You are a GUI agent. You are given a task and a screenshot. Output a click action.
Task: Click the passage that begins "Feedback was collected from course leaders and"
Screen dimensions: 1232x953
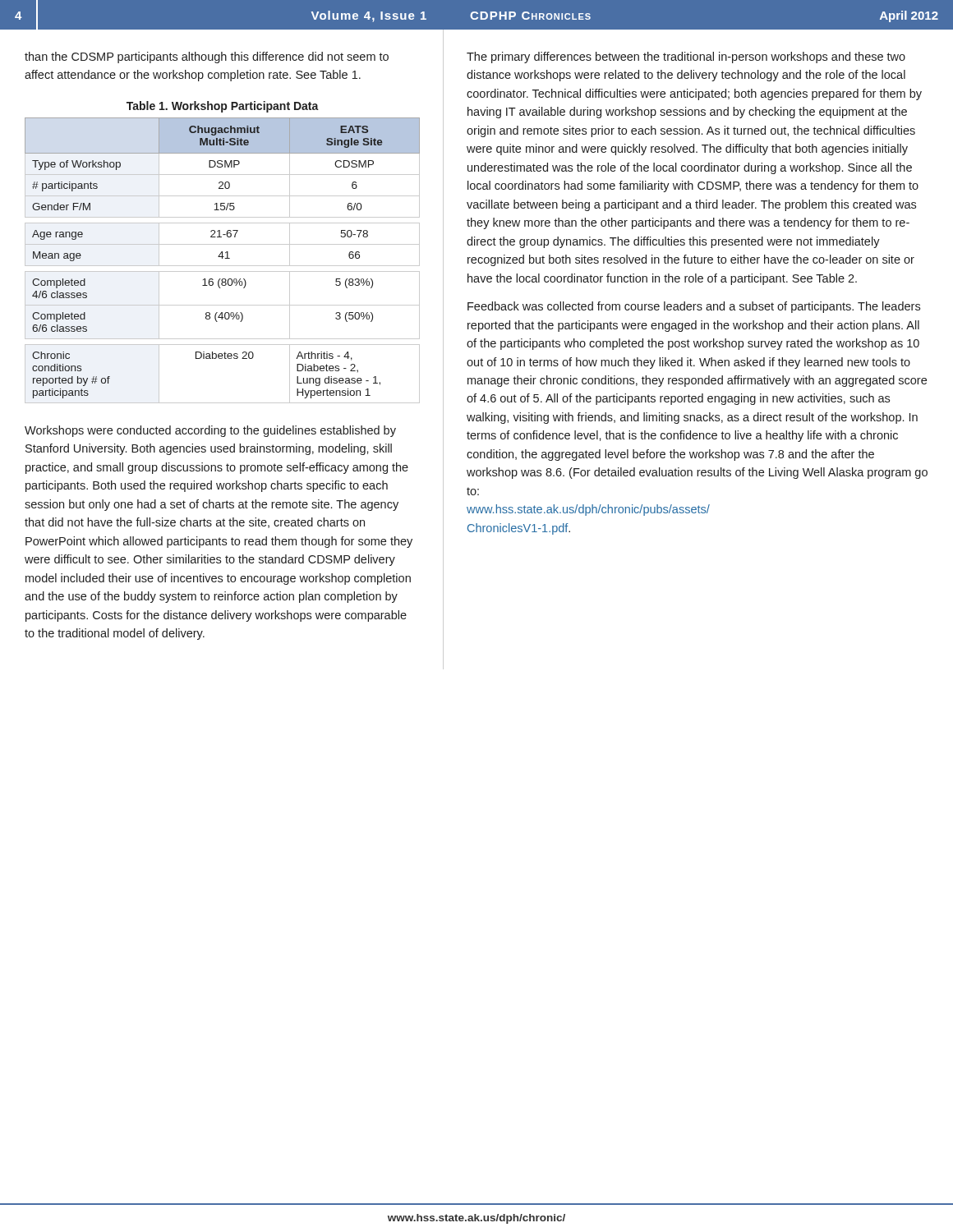coord(698,417)
